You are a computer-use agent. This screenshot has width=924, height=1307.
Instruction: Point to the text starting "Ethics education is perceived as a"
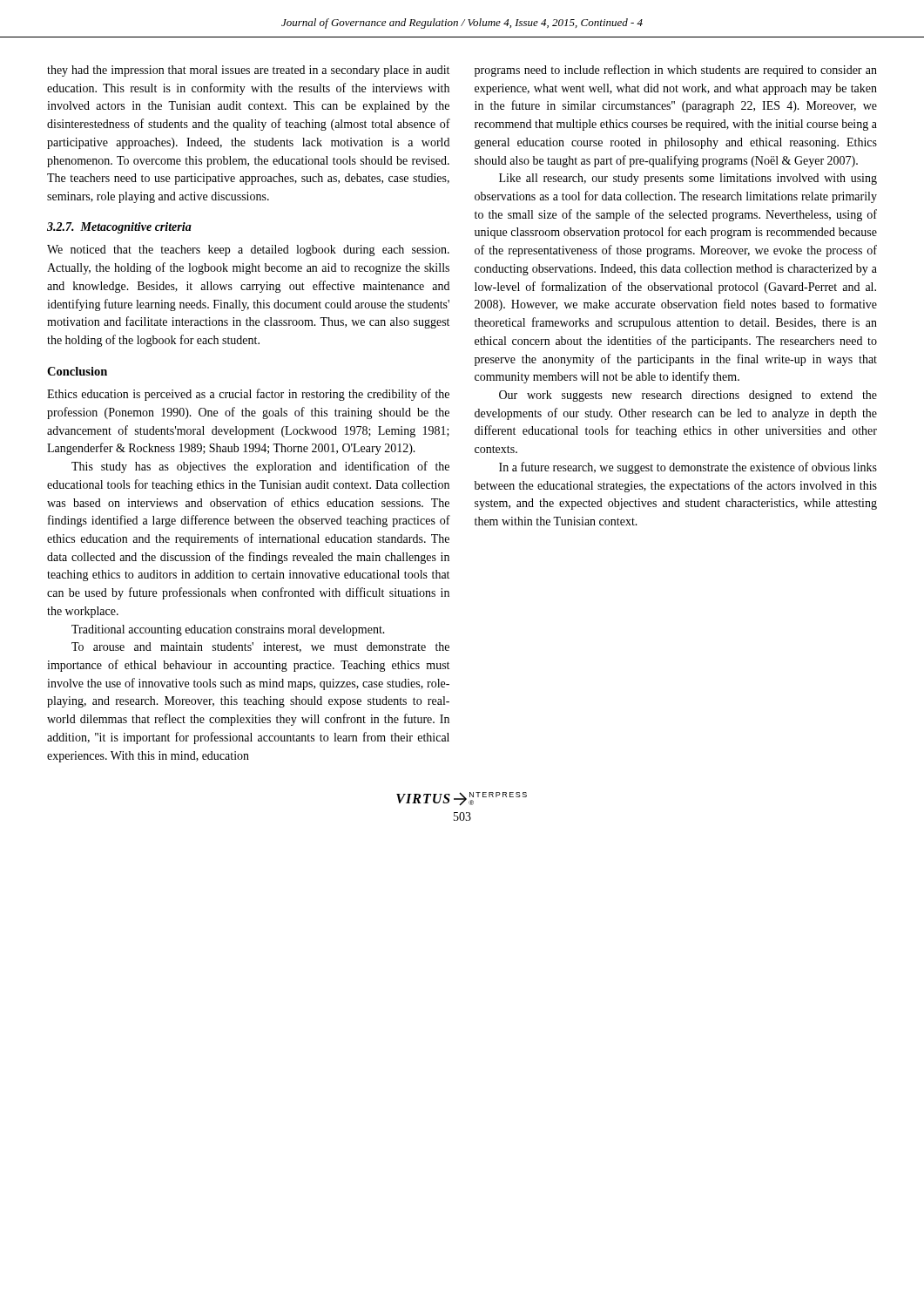[x=248, y=422]
